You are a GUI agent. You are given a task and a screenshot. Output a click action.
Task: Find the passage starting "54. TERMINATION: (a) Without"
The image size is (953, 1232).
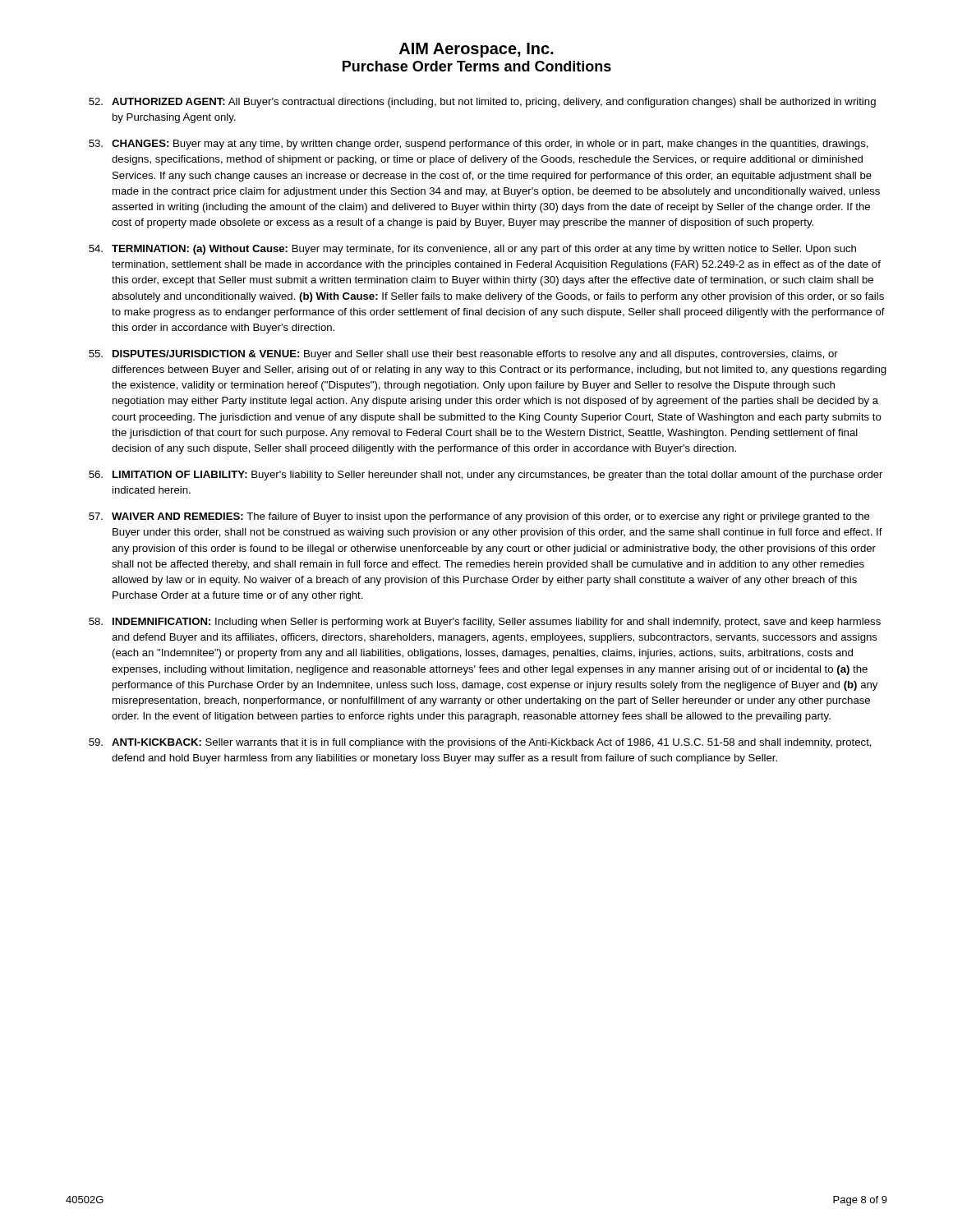point(476,288)
